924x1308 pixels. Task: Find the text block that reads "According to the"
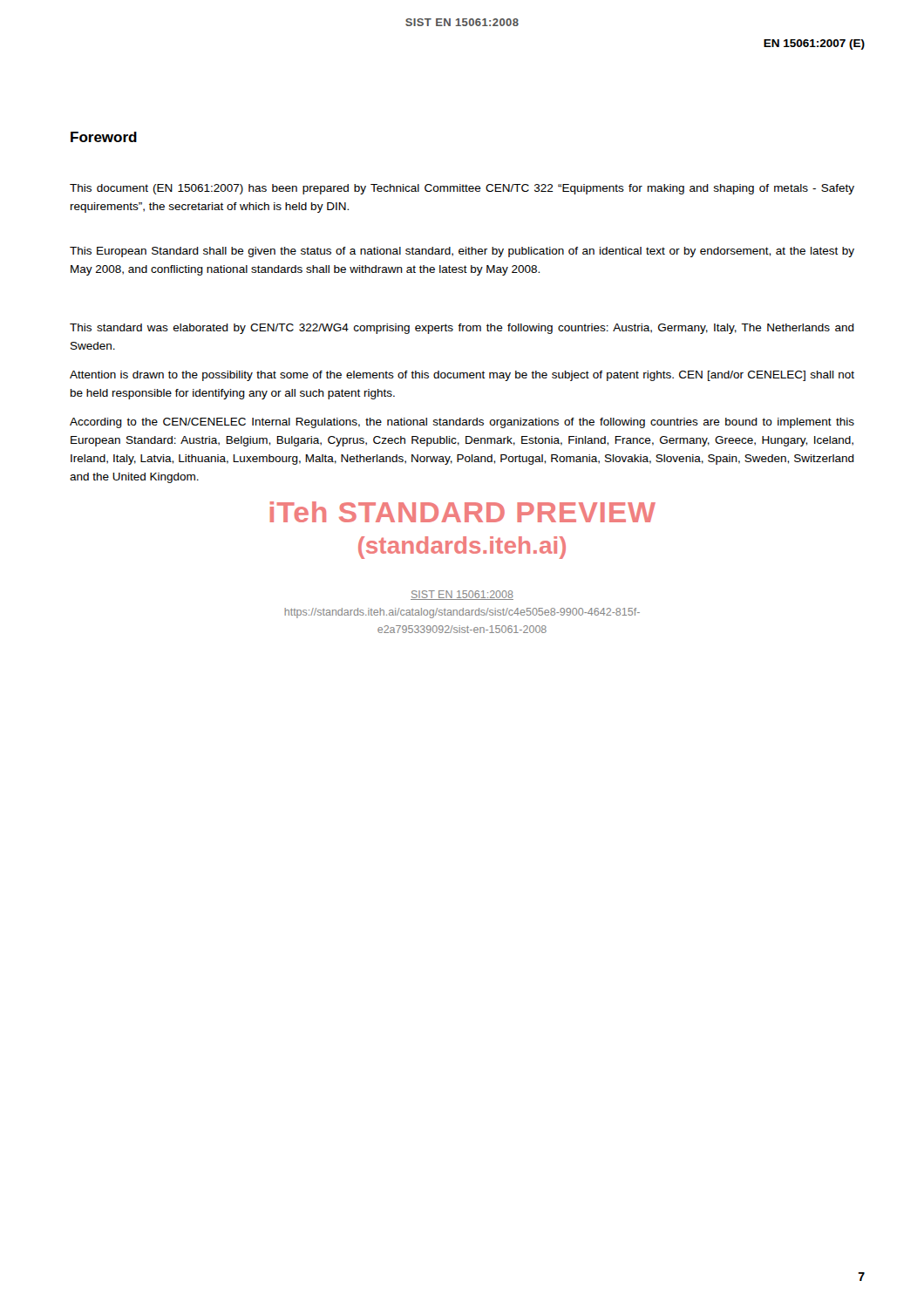coord(462,449)
